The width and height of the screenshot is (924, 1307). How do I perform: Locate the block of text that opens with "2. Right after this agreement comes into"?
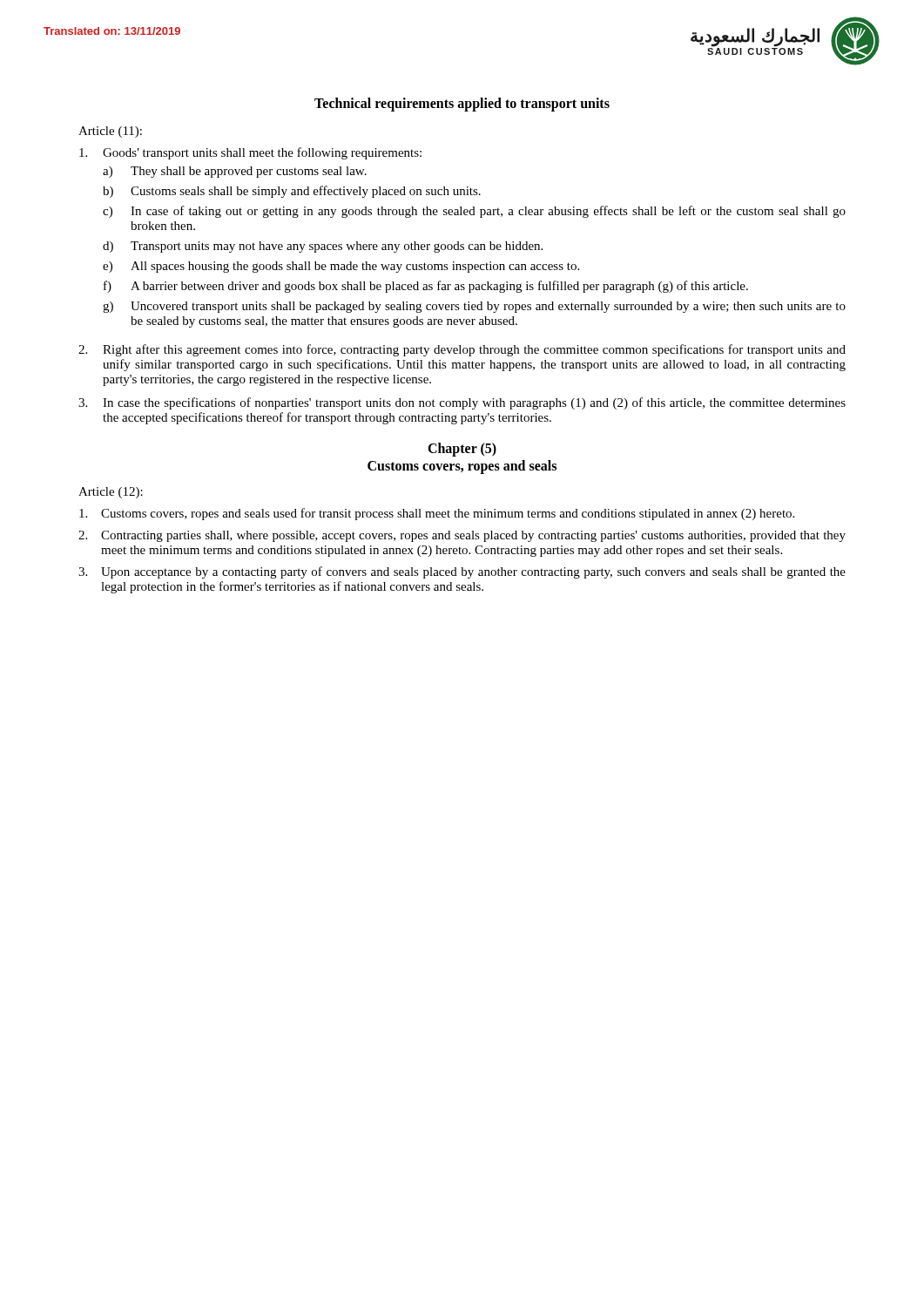(462, 365)
